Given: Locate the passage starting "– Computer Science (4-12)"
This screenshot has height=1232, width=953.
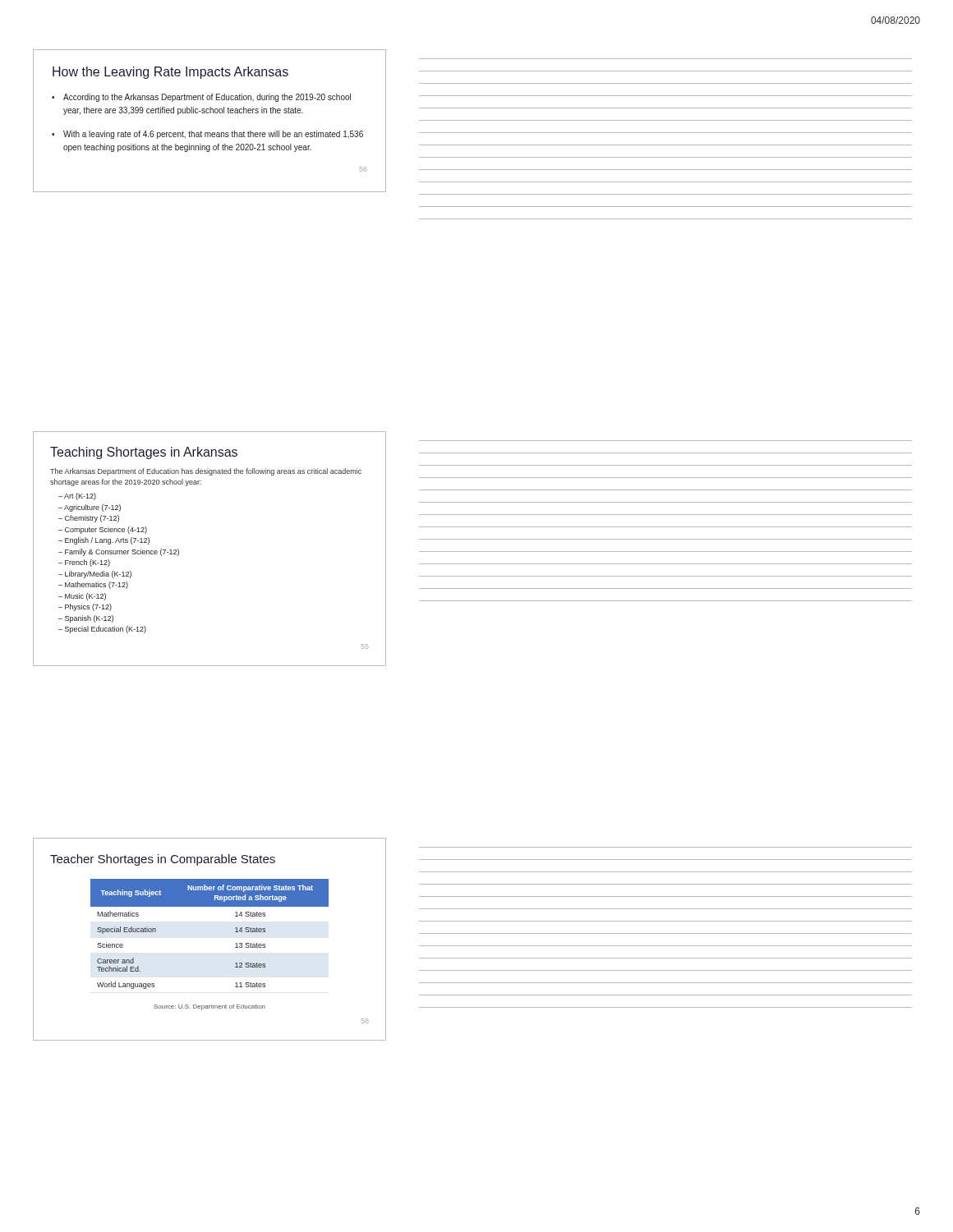Looking at the screenshot, I should tap(103, 529).
